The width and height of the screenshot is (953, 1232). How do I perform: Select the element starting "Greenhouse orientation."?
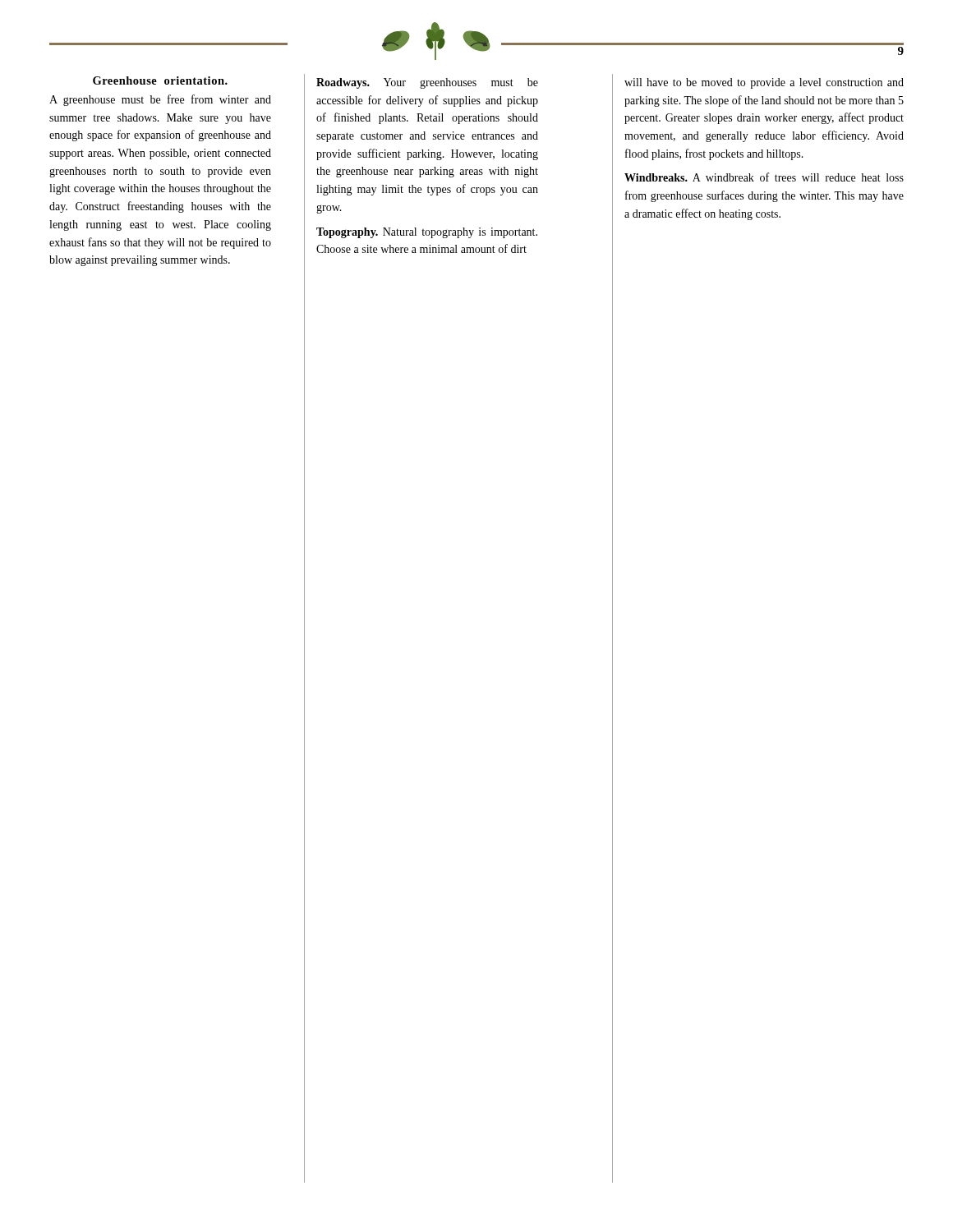tap(160, 81)
